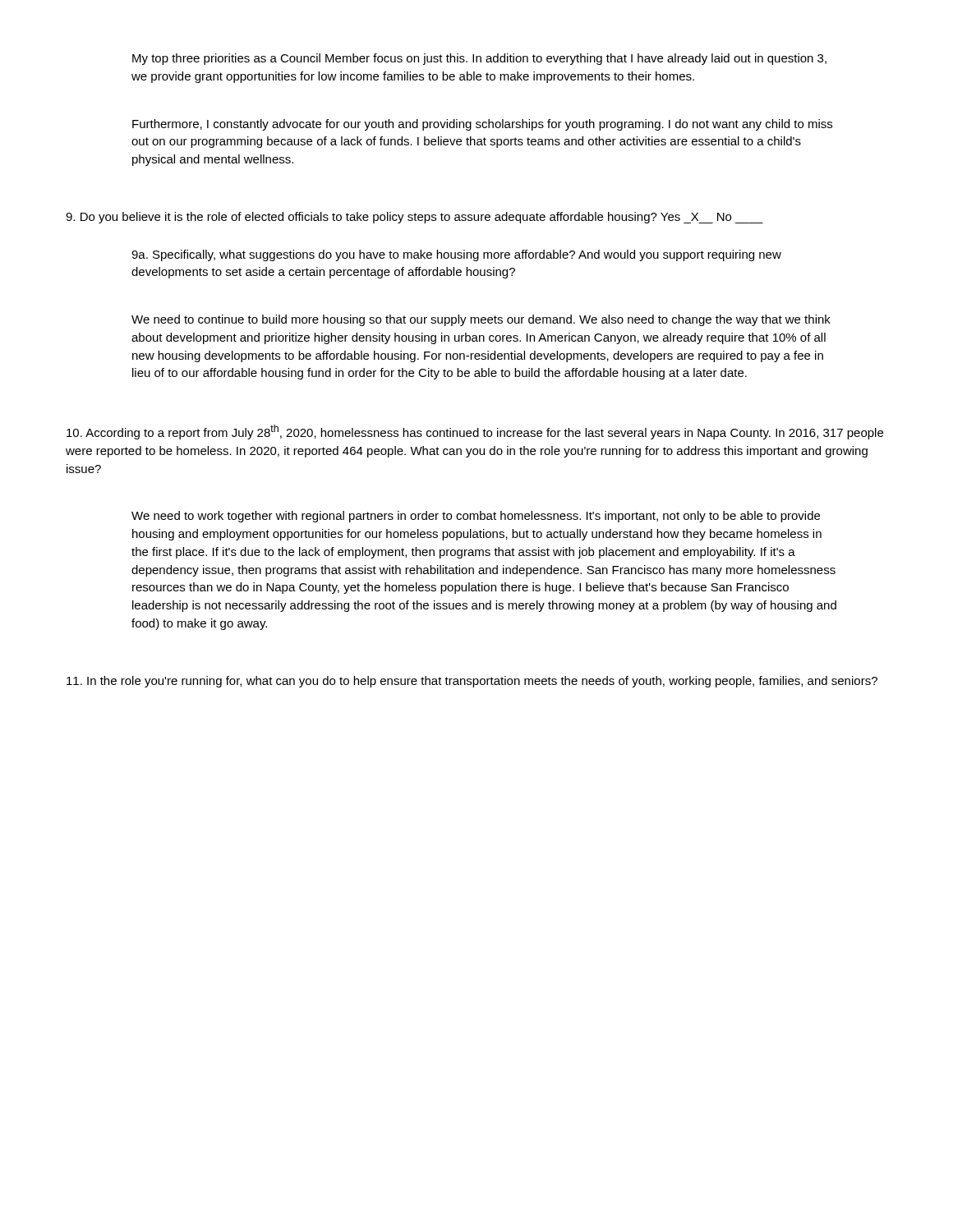The width and height of the screenshot is (953, 1232).
Task: Point to the block starting "According to a report"
Action: (476, 449)
